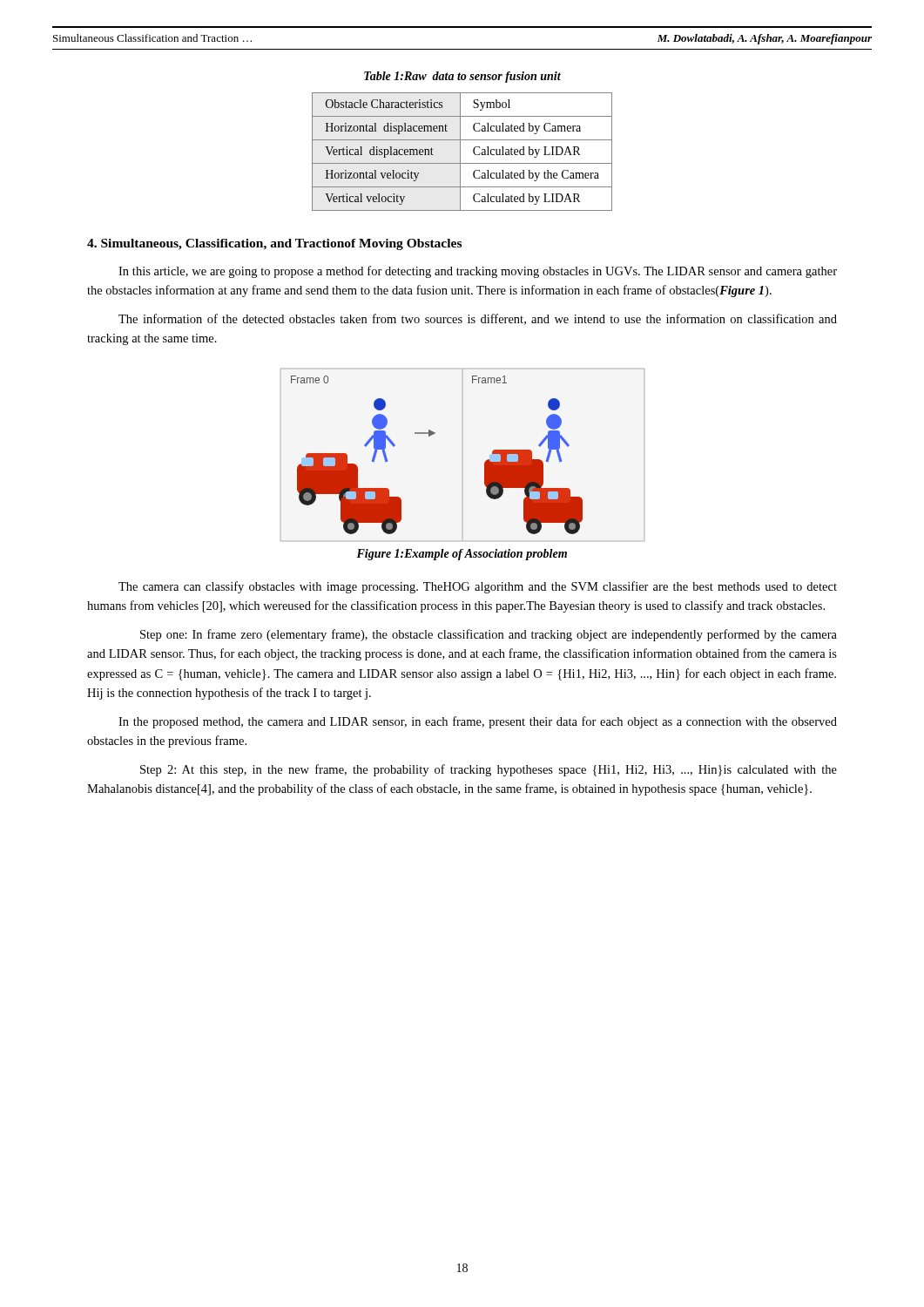The height and width of the screenshot is (1307, 924).
Task: Find the region starting "Figure 1:Example of Association problem"
Action: tap(462, 554)
